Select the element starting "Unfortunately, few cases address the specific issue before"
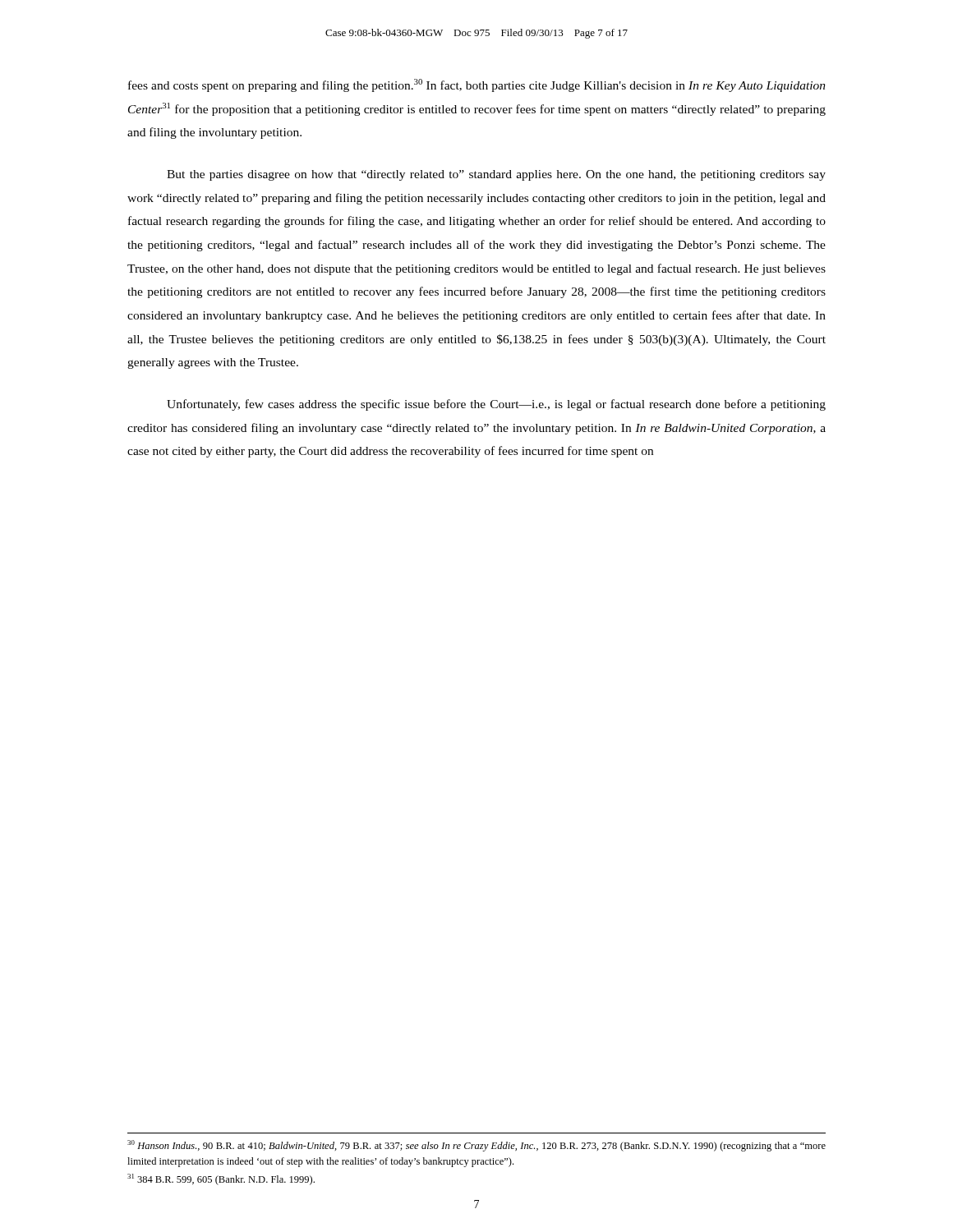953x1232 pixels. [476, 427]
